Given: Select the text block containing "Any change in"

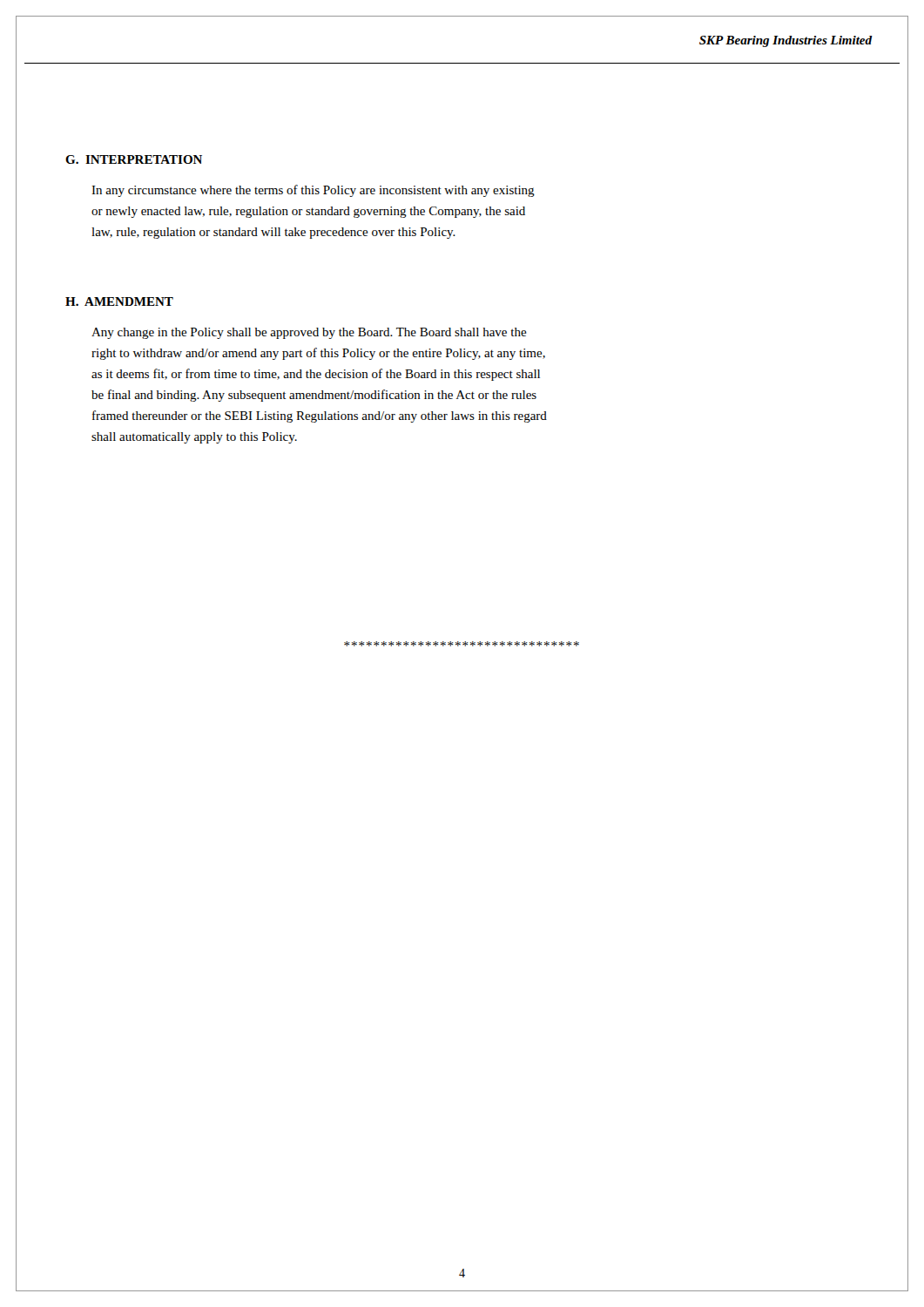Looking at the screenshot, I should [319, 384].
